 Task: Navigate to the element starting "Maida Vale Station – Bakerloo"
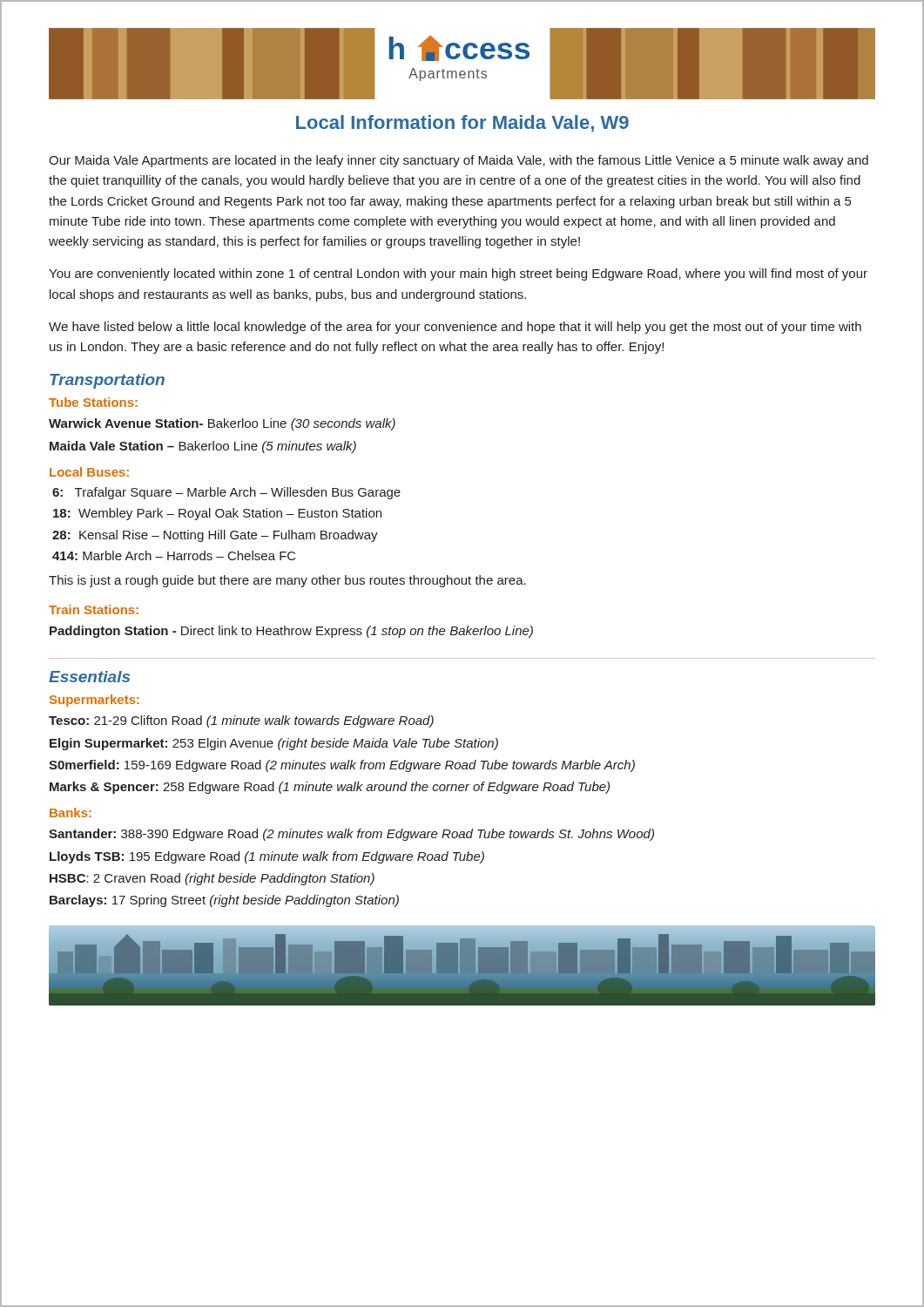point(203,445)
